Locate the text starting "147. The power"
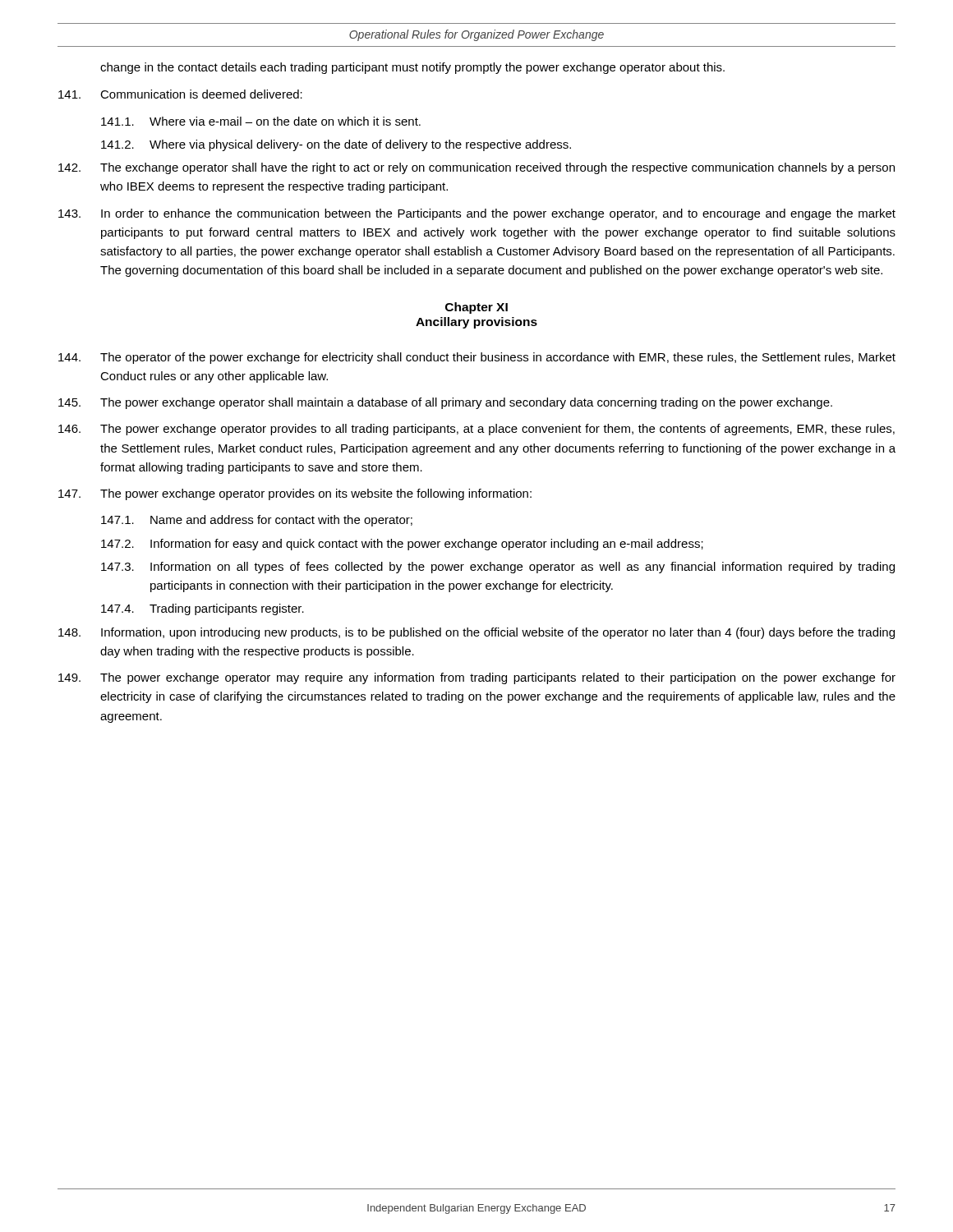The image size is (953, 1232). coord(476,493)
